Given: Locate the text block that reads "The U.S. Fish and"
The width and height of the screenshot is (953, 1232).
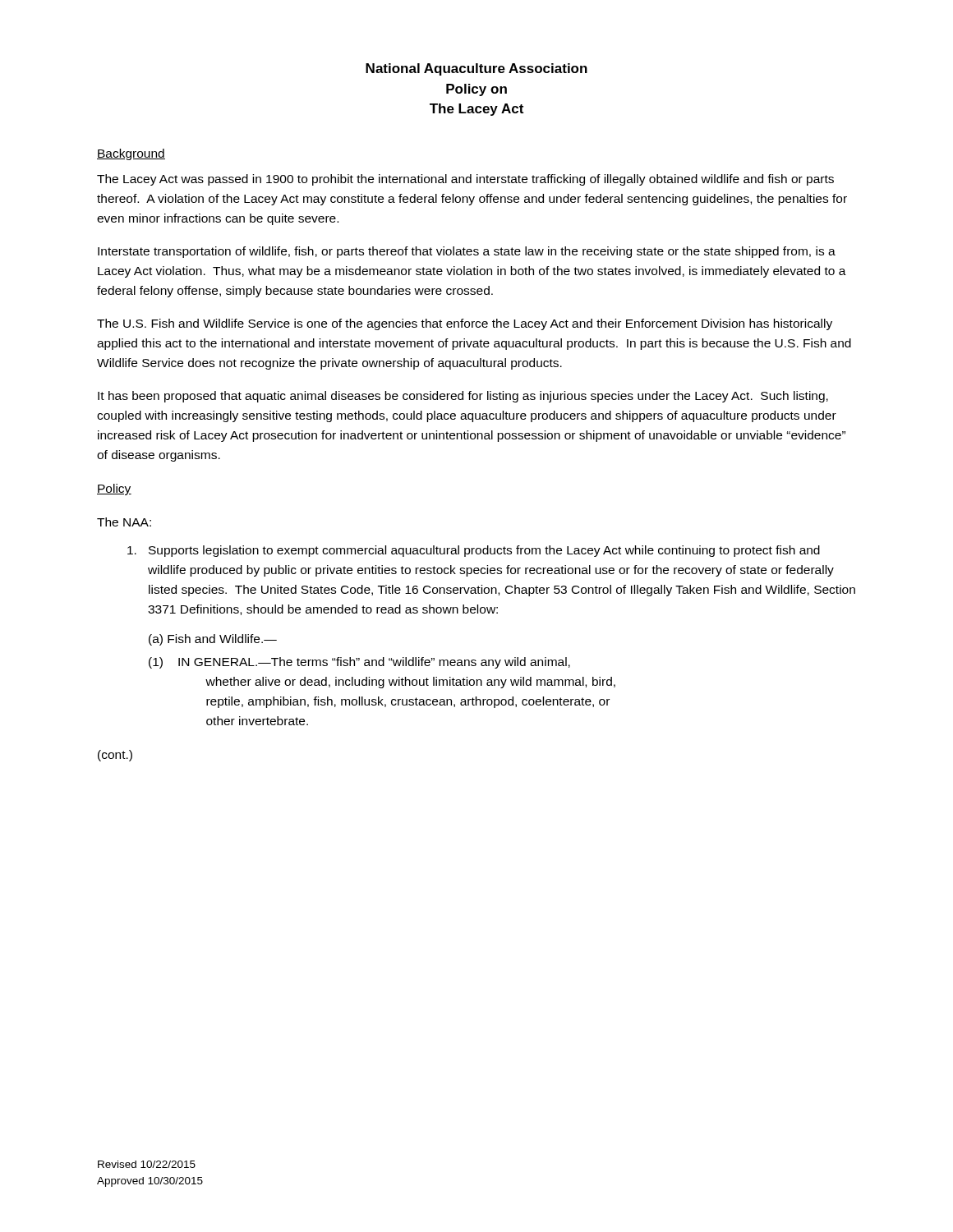Looking at the screenshot, I should [x=474, y=343].
